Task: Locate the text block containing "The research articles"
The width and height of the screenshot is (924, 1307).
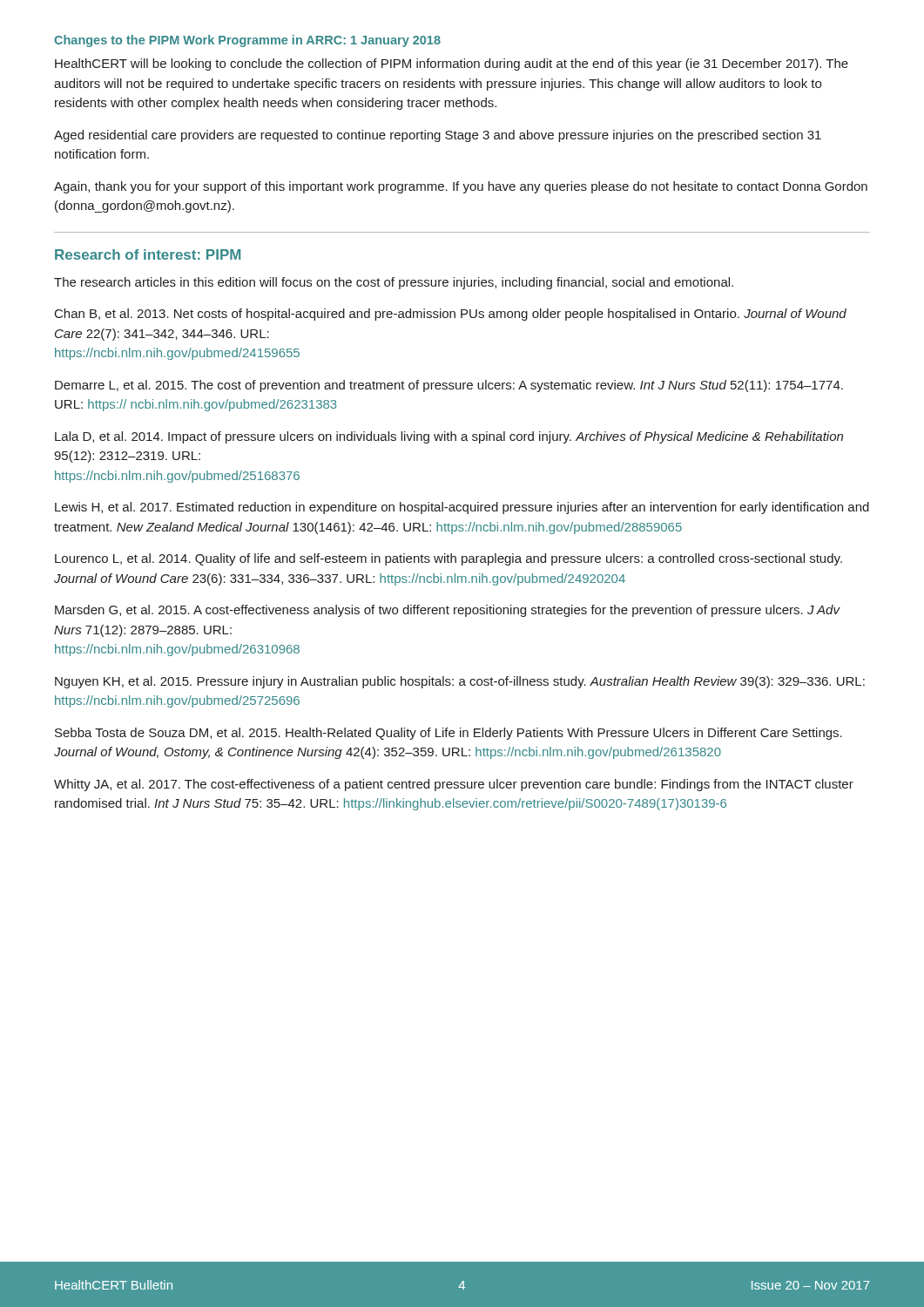Action: click(x=462, y=282)
